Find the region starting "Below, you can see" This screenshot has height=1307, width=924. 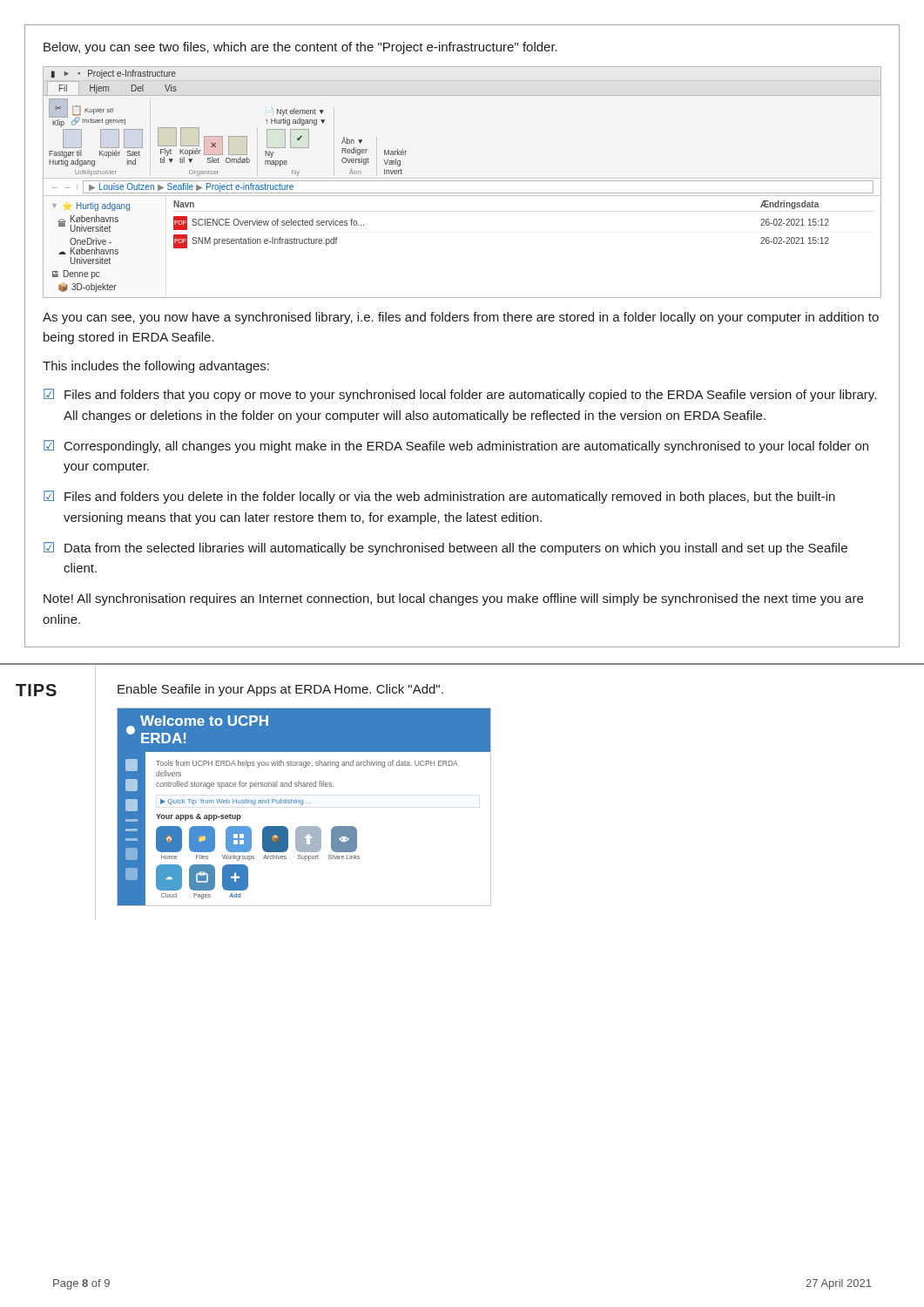tap(300, 47)
